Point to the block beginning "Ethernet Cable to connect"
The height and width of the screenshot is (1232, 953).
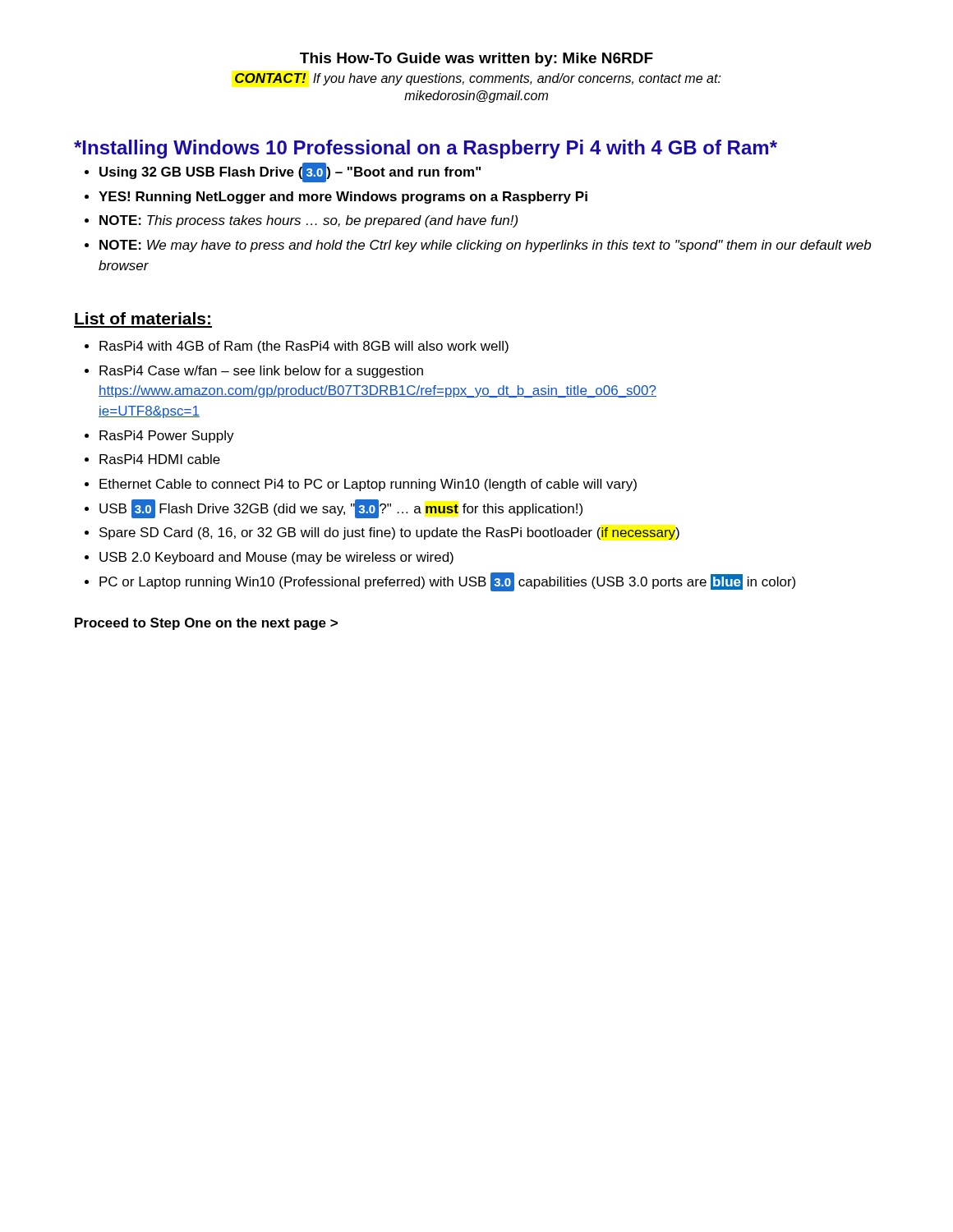(368, 484)
